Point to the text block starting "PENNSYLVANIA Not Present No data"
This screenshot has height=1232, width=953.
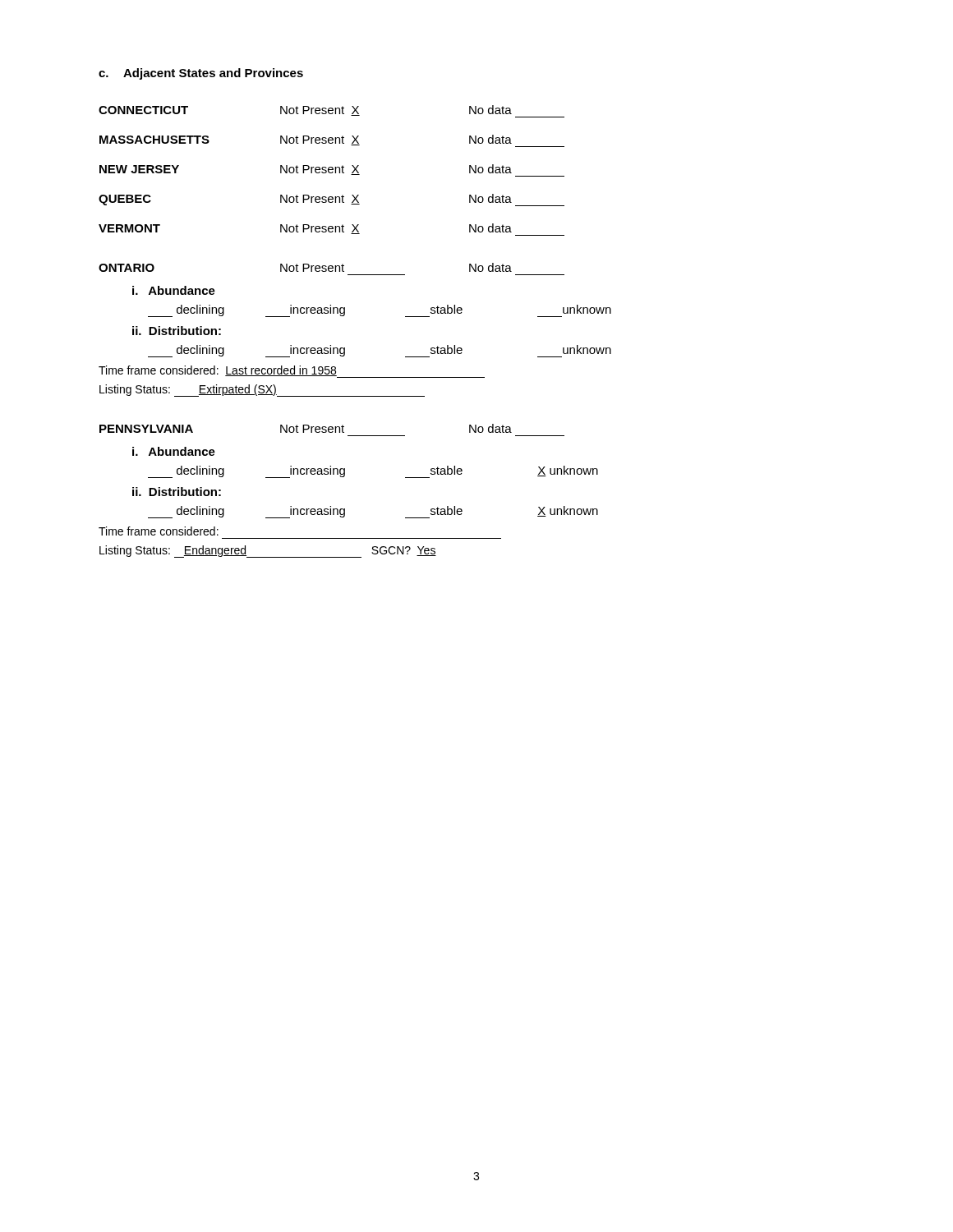click(331, 429)
